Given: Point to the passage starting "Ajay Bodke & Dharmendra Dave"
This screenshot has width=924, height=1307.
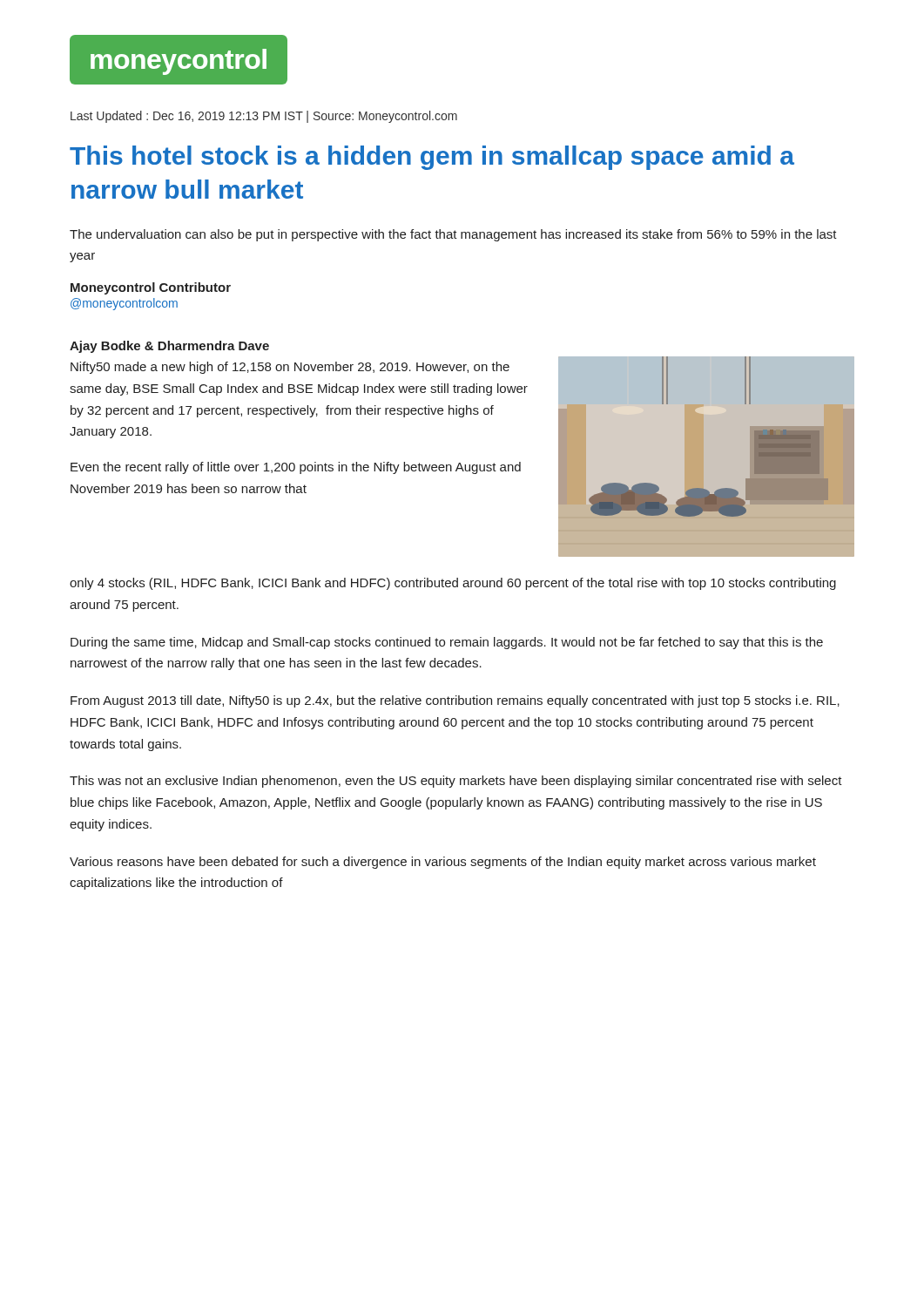Looking at the screenshot, I should click(x=170, y=346).
